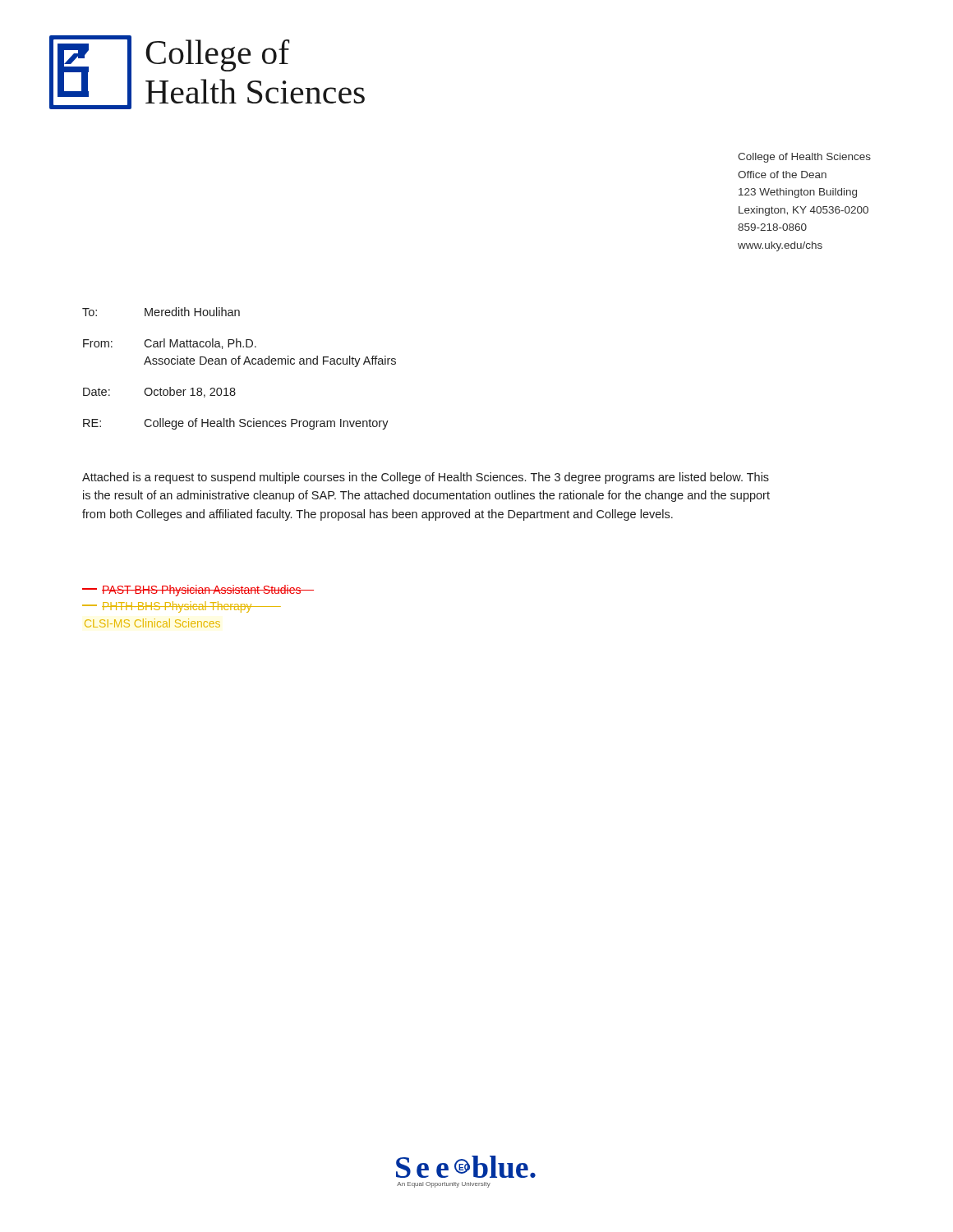This screenshot has width=953, height=1232.
Task: Select the block starting "Attached is a request to suspend multiple courses"
Action: pos(426,496)
